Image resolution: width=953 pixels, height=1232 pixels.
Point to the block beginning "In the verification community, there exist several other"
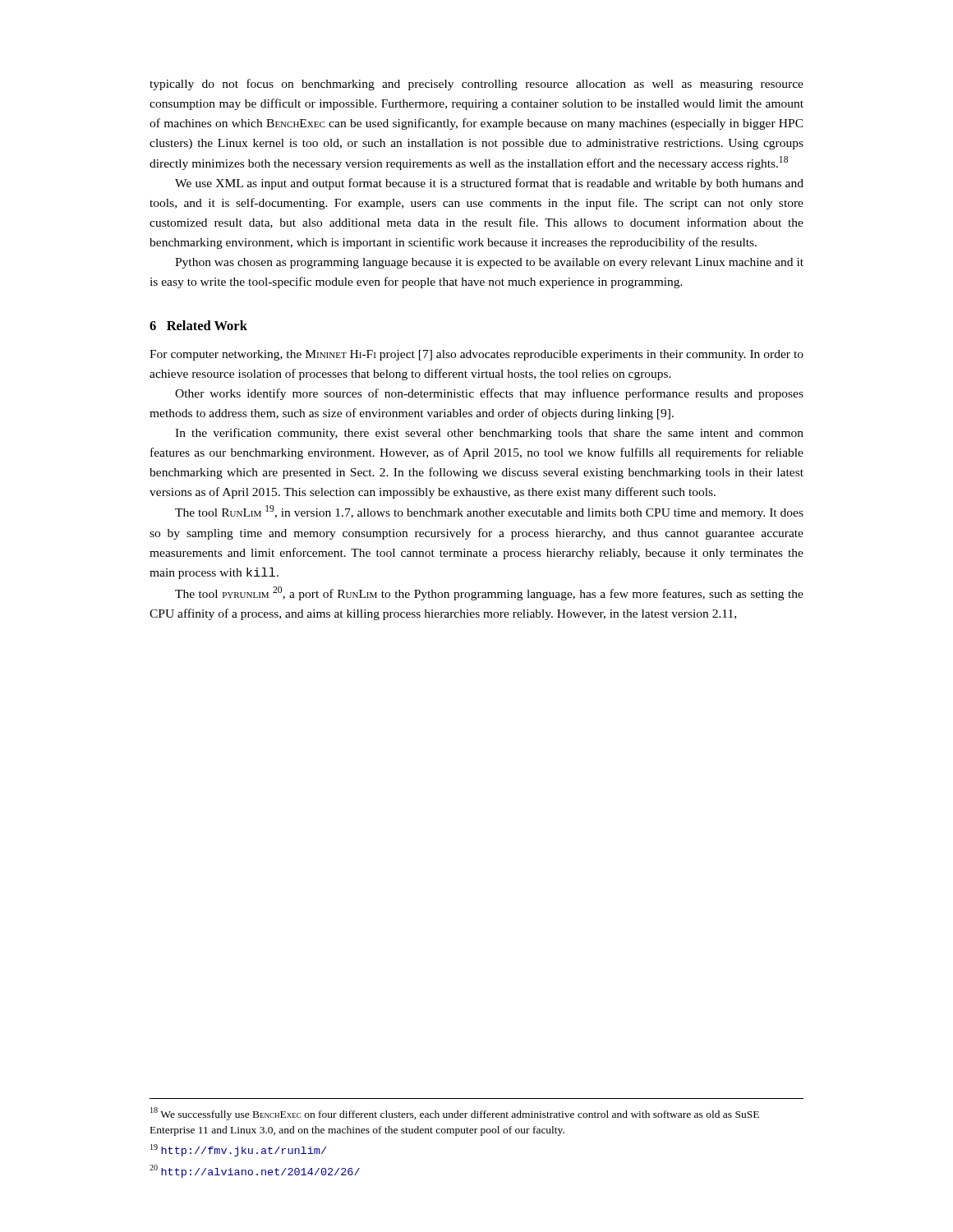[x=476, y=463]
